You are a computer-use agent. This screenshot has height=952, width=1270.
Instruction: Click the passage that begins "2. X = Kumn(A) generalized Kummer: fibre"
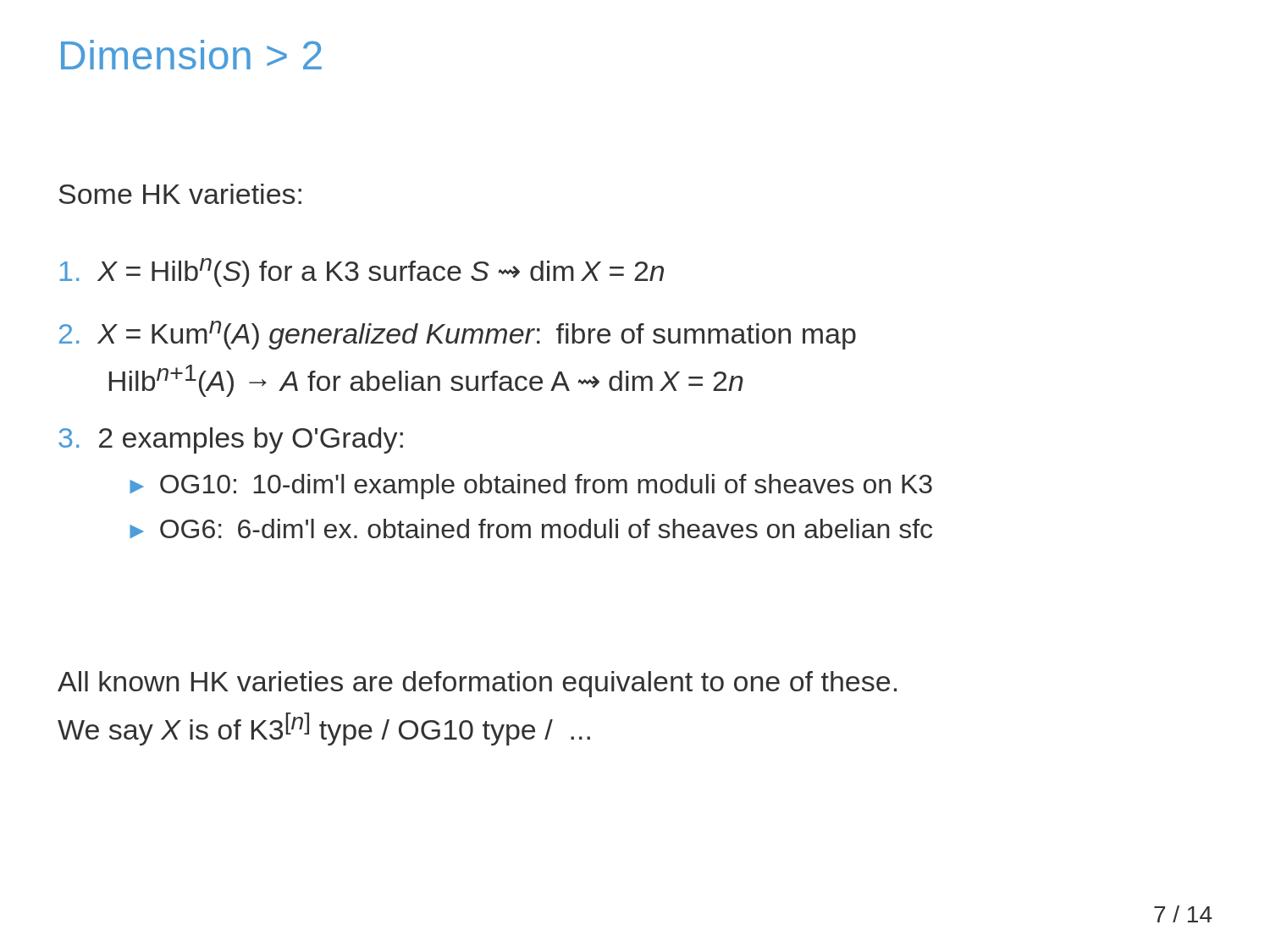click(457, 354)
